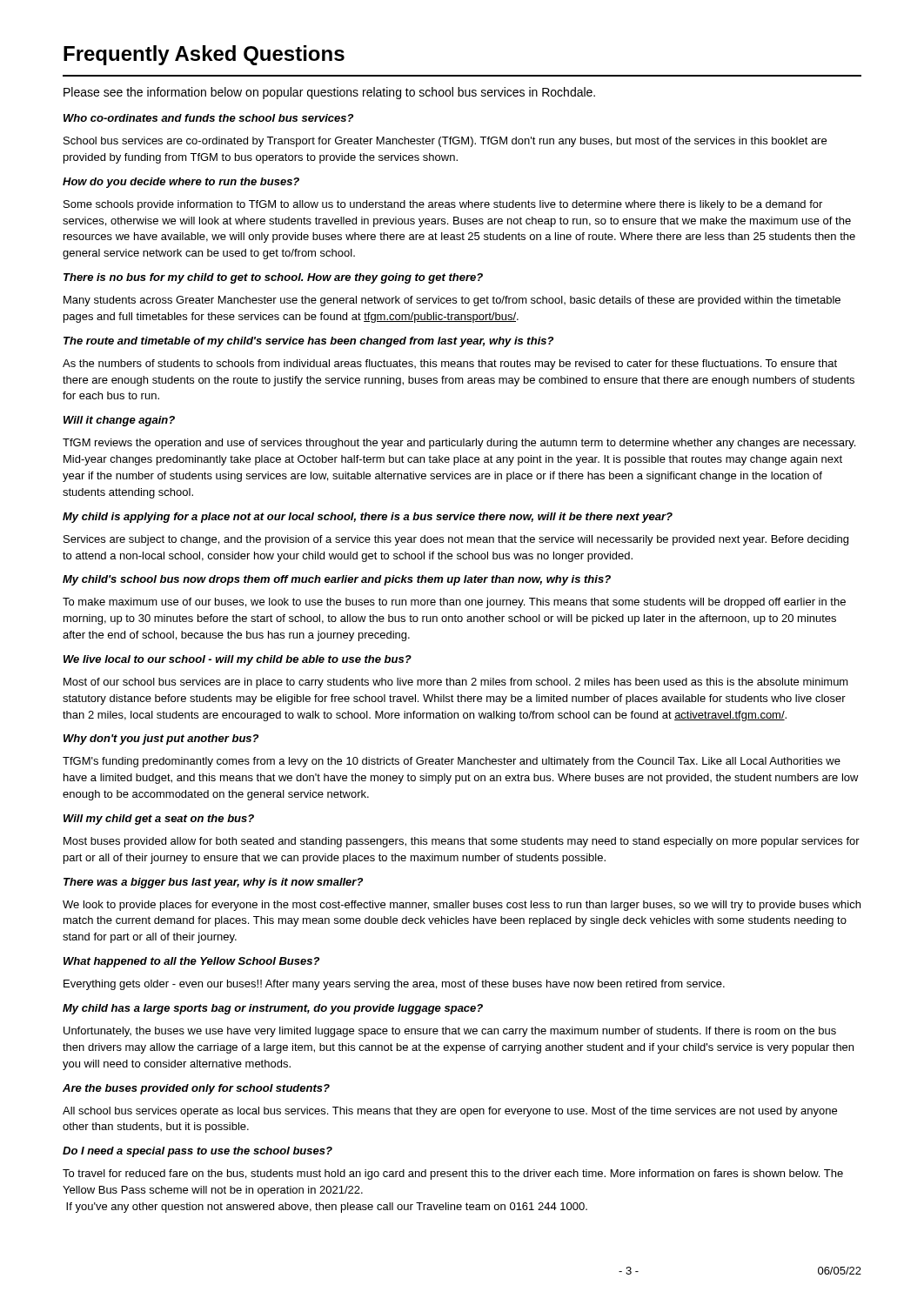Locate the text block with the text "As the numbers of students to"

462,380
